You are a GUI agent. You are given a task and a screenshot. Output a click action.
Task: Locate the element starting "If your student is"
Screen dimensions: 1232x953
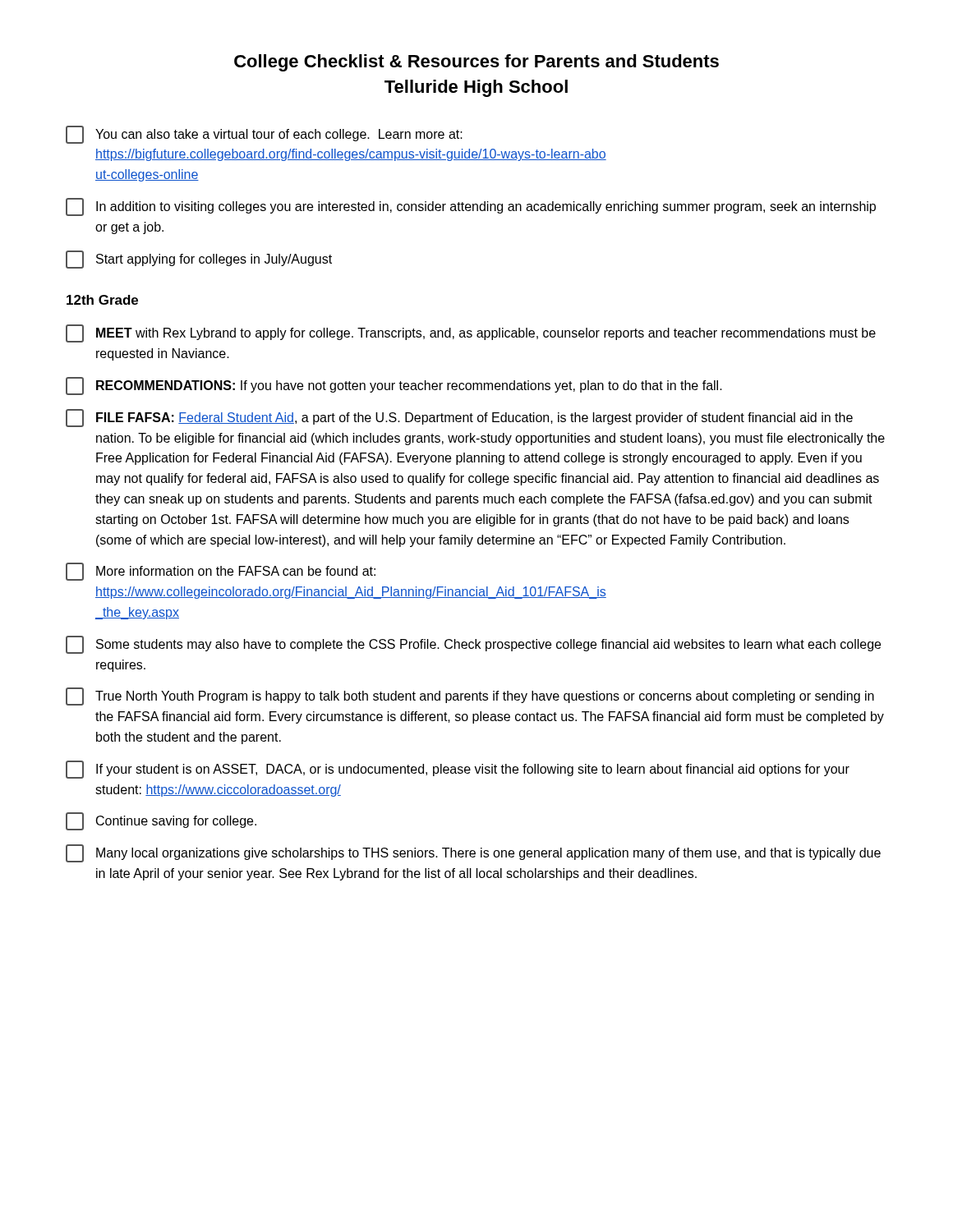(476, 780)
